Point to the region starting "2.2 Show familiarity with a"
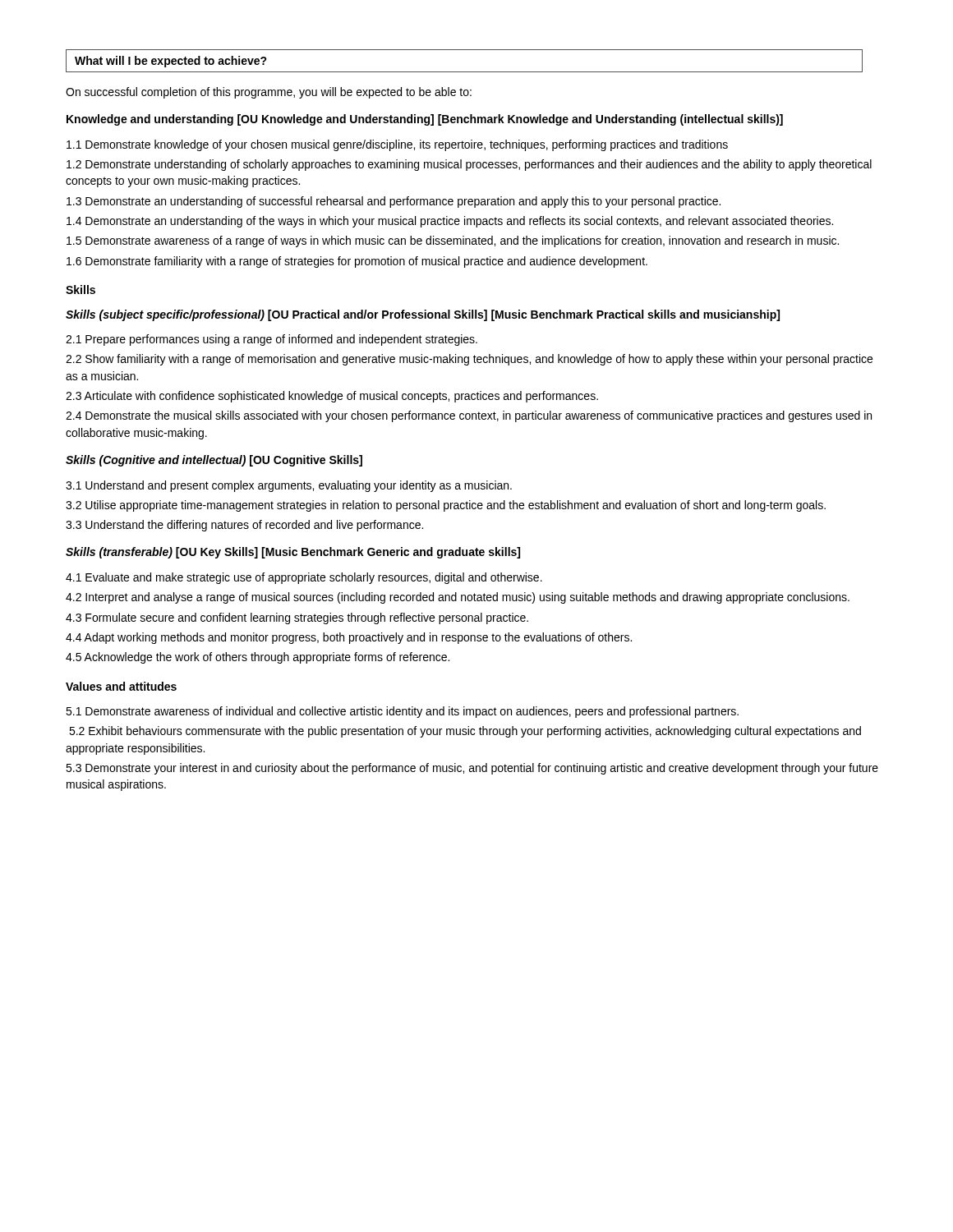Screen dimensions: 1232x953 point(469,368)
